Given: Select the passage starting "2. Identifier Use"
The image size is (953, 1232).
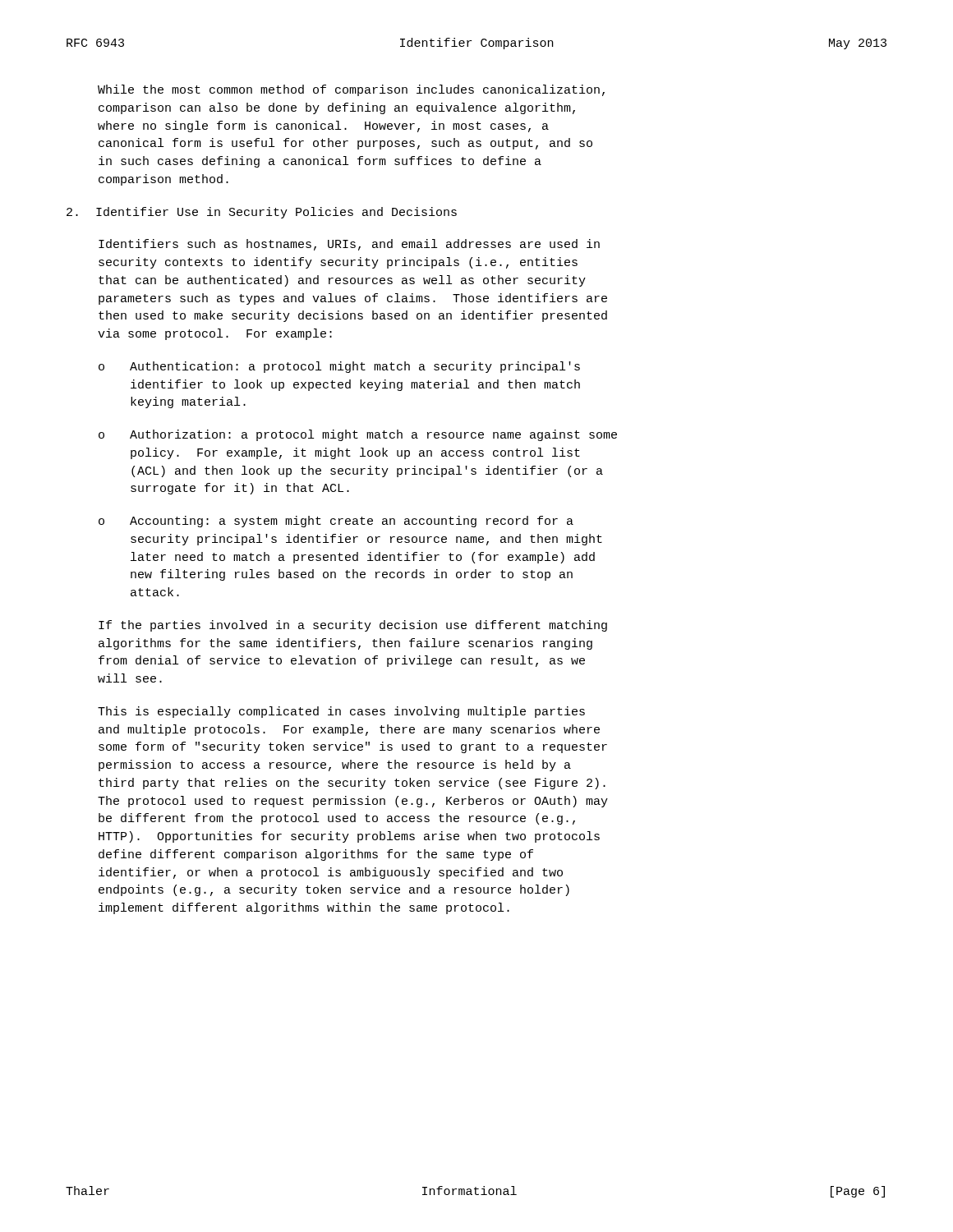Looking at the screenshot, I should pyautogui.click(x=262, y=213).
